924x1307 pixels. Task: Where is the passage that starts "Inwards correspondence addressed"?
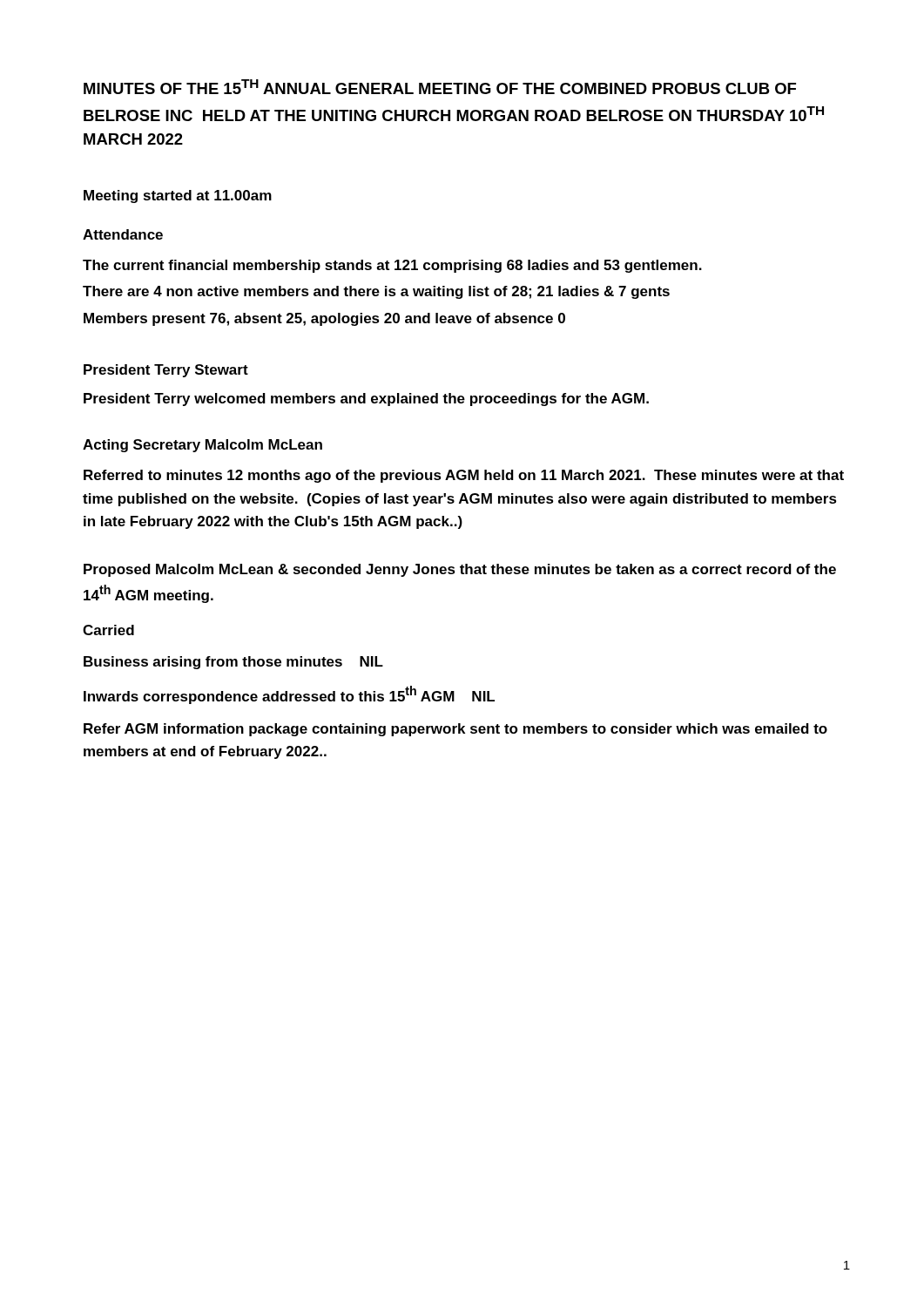click(x=289, y=695)
